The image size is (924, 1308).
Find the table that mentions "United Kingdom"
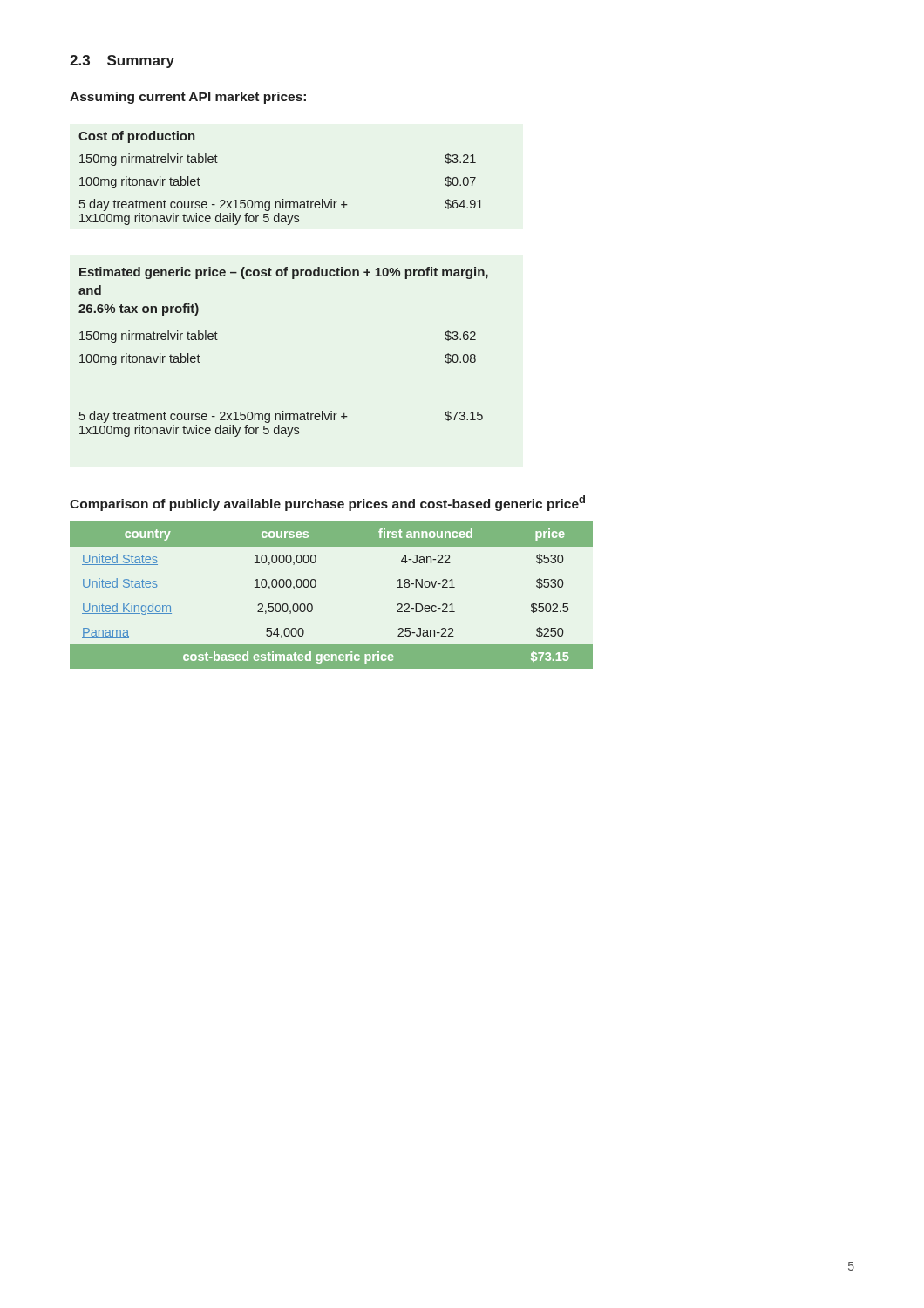(462, 595)
